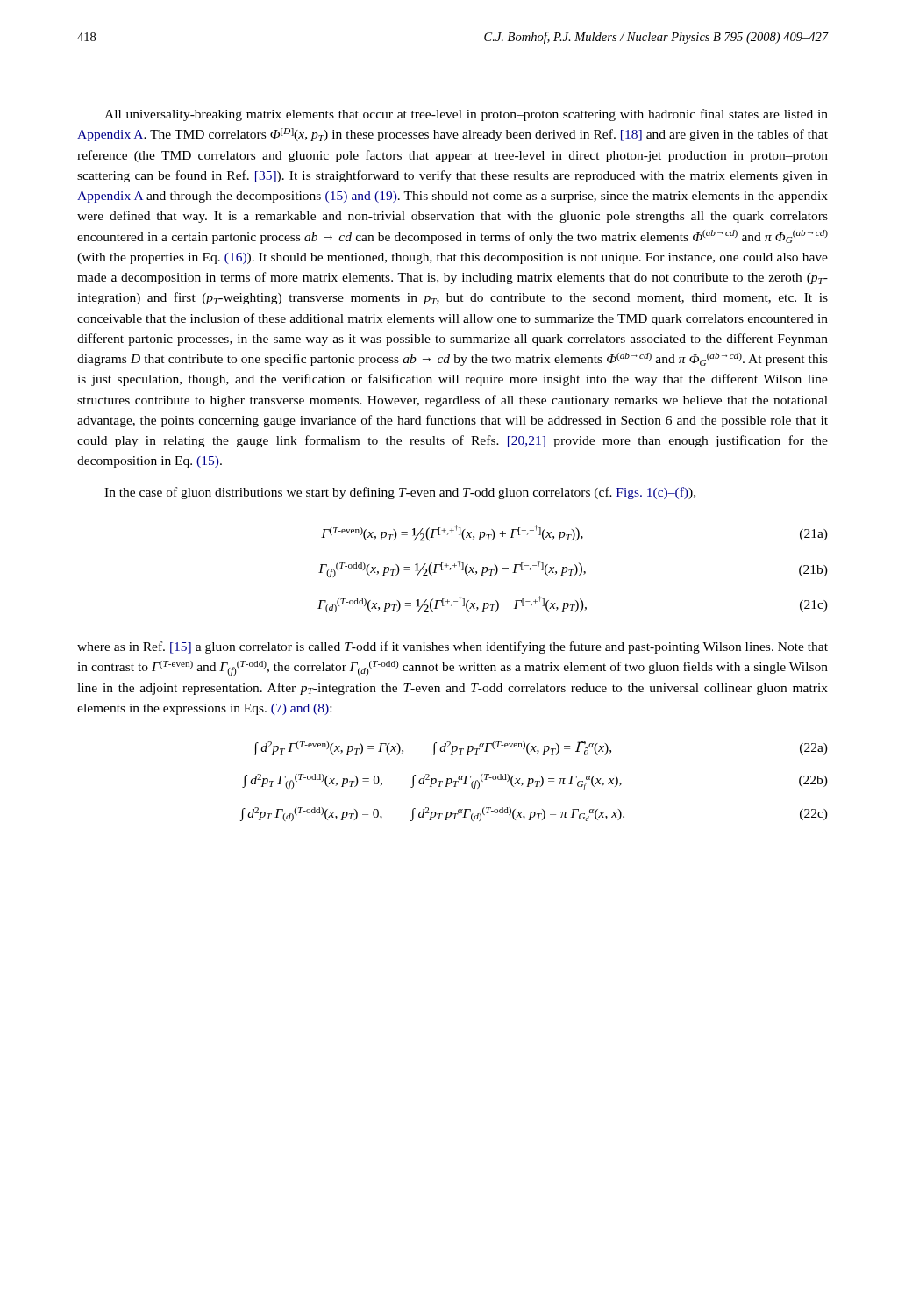Screen dimensions: 1316x905
Task: Locate the formula that says "∫ d2pT Γ(d)(T-odd)(x, pT) = 0, ∫"
Action: coord(452,813)
